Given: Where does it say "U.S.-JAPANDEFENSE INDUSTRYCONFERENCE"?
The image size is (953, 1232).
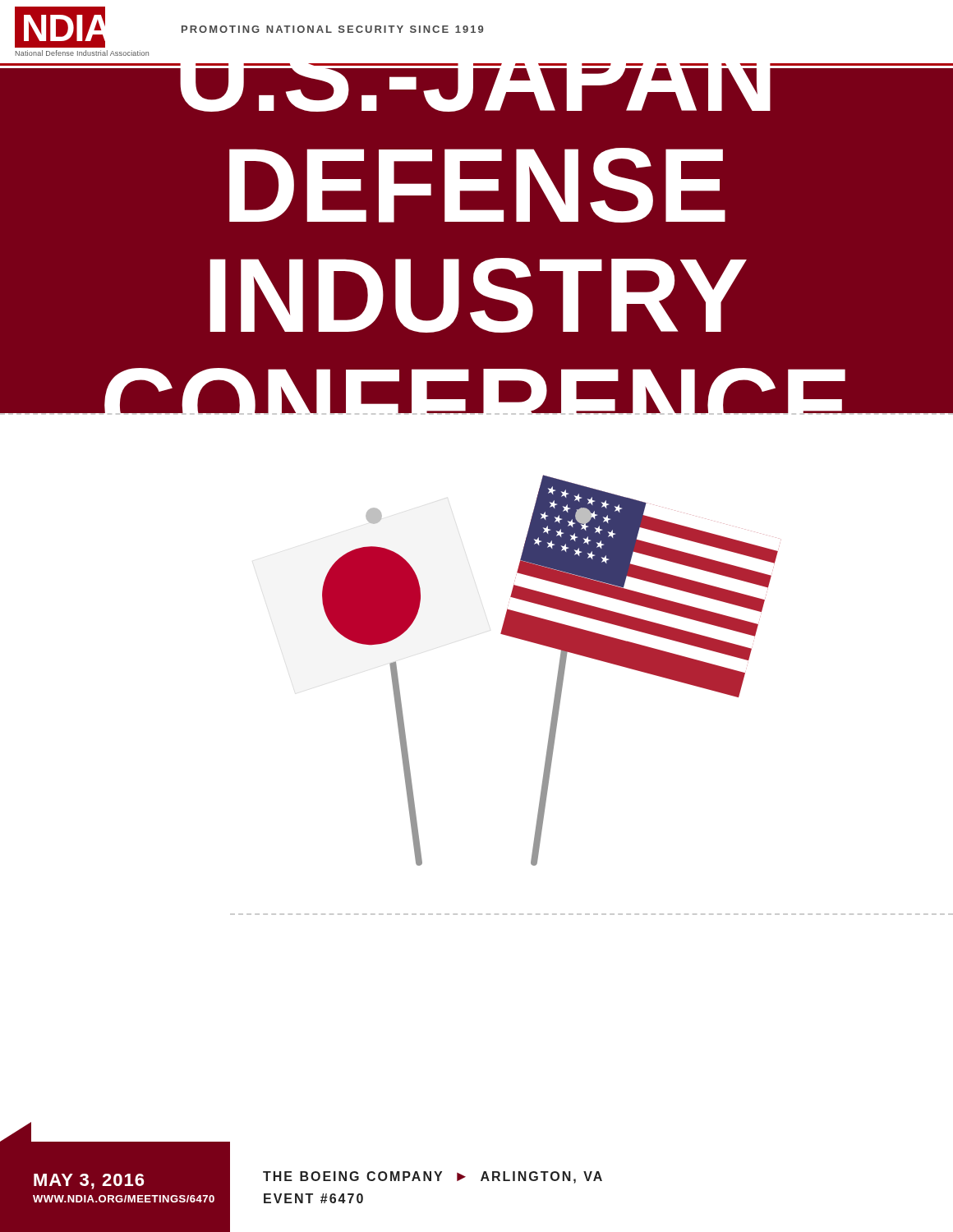Looking at the screenshot, I should click(476, 241).
